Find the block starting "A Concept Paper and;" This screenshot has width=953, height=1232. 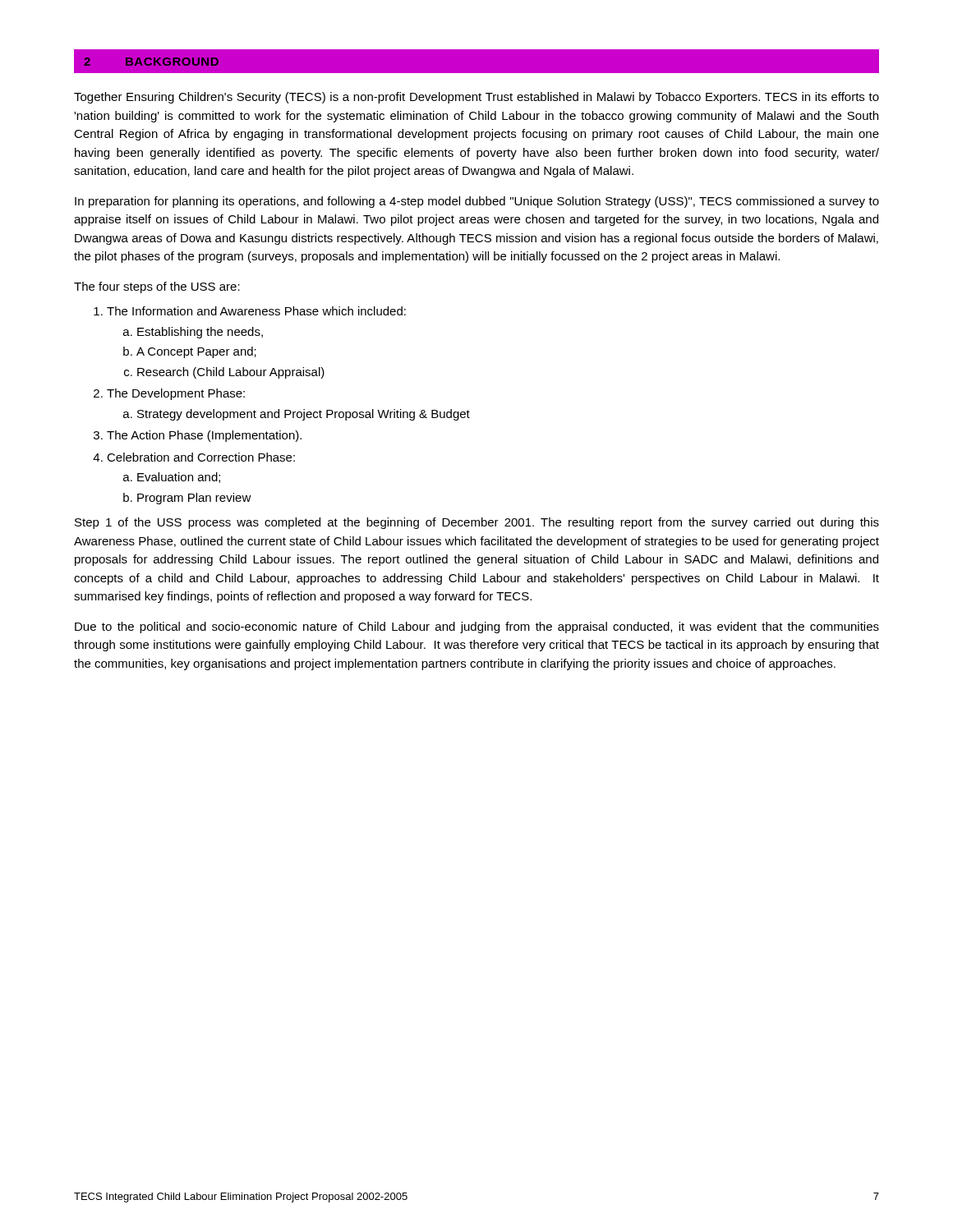point(197,351)
